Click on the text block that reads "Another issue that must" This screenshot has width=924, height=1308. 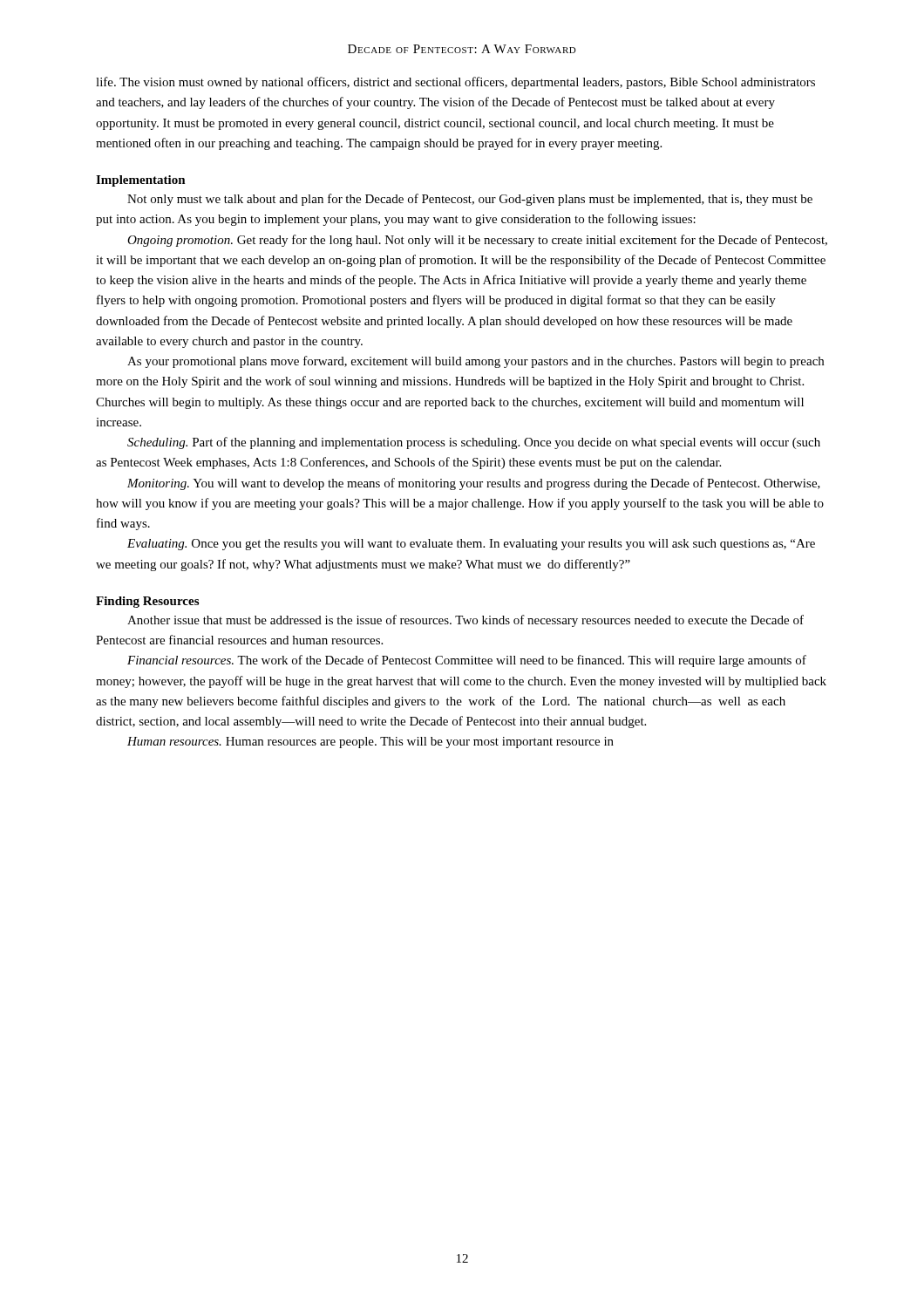[450, 630]
